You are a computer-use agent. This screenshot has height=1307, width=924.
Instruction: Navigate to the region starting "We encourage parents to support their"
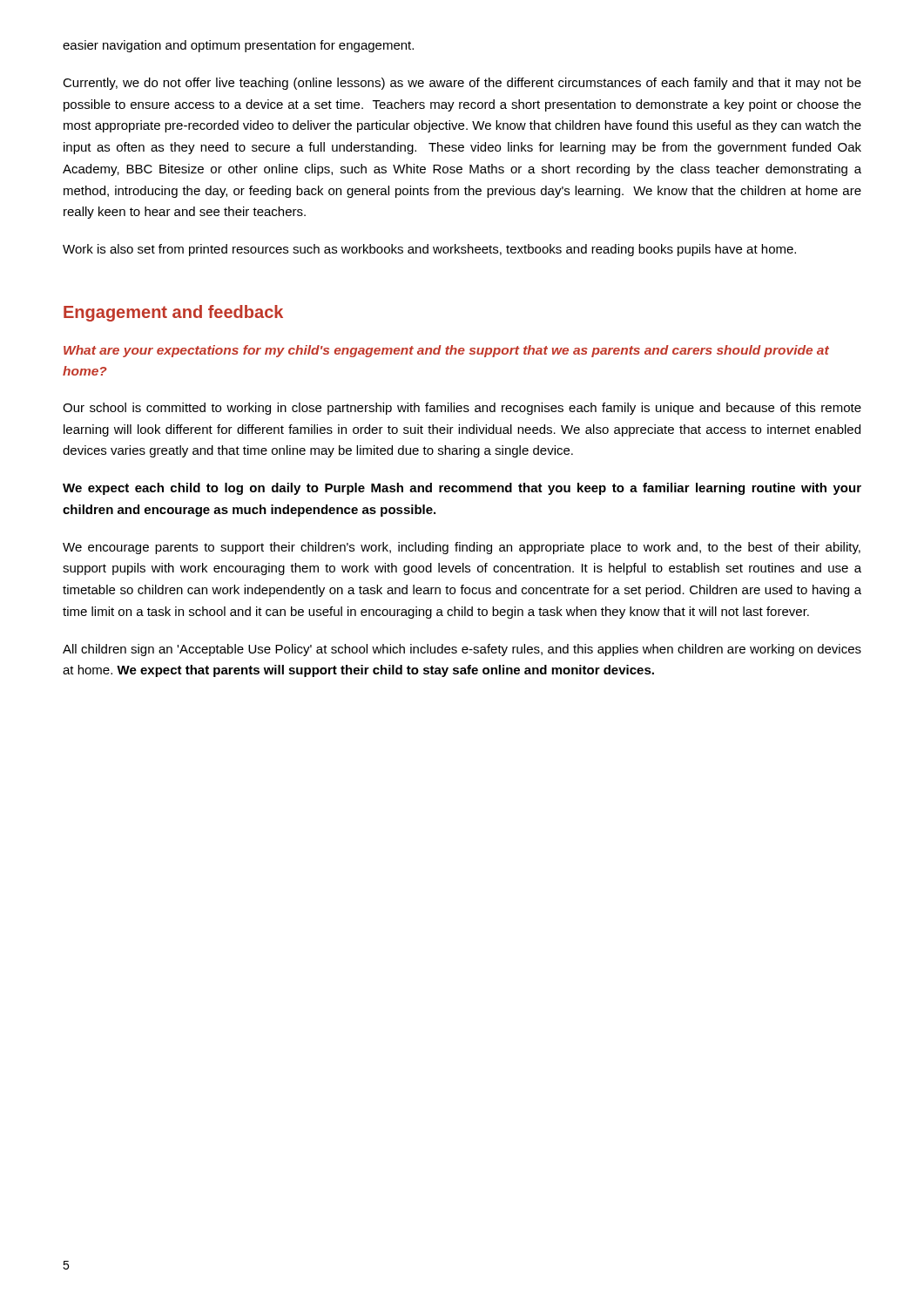point(462,580)
